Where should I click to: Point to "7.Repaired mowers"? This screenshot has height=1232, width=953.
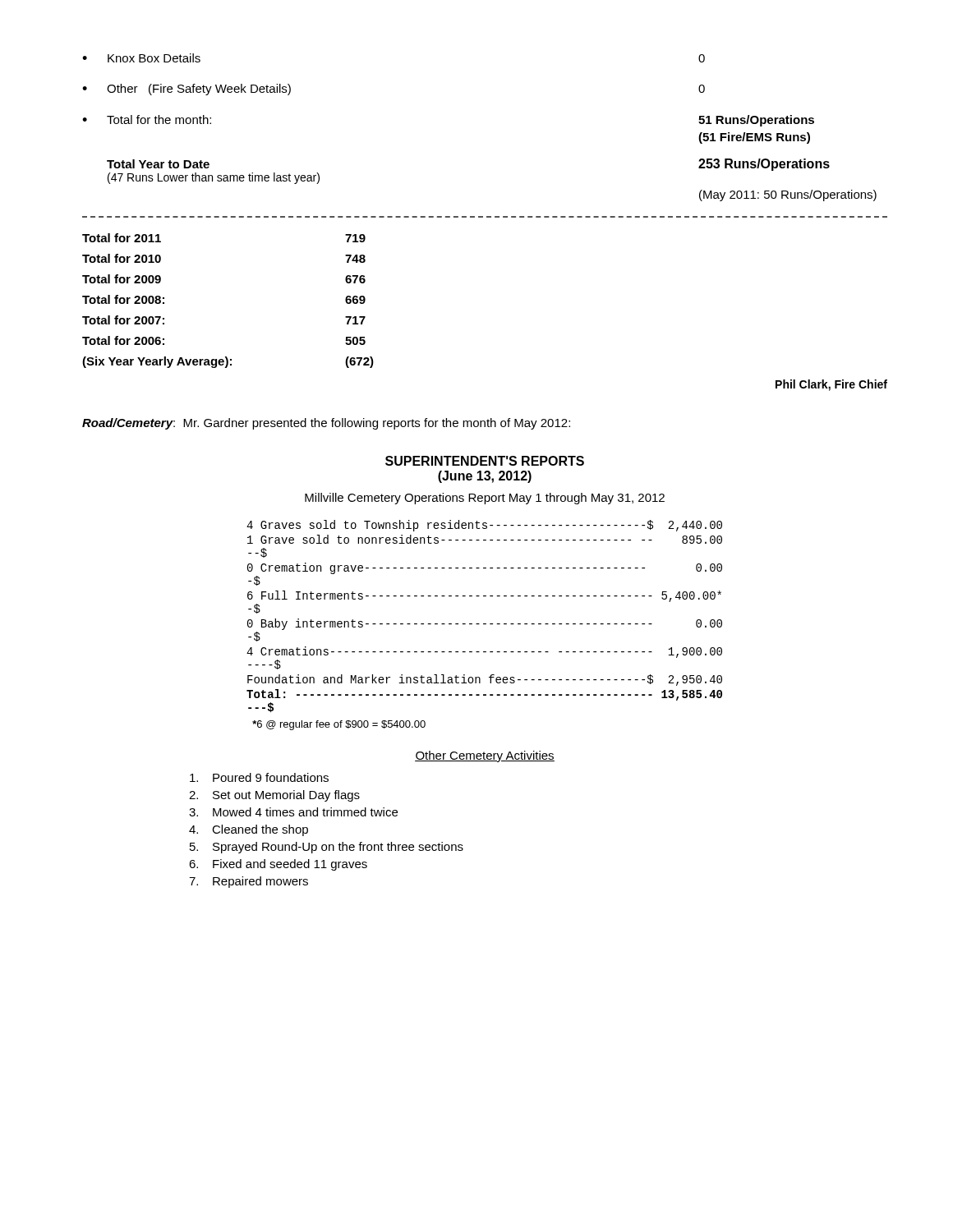point(249,881)
